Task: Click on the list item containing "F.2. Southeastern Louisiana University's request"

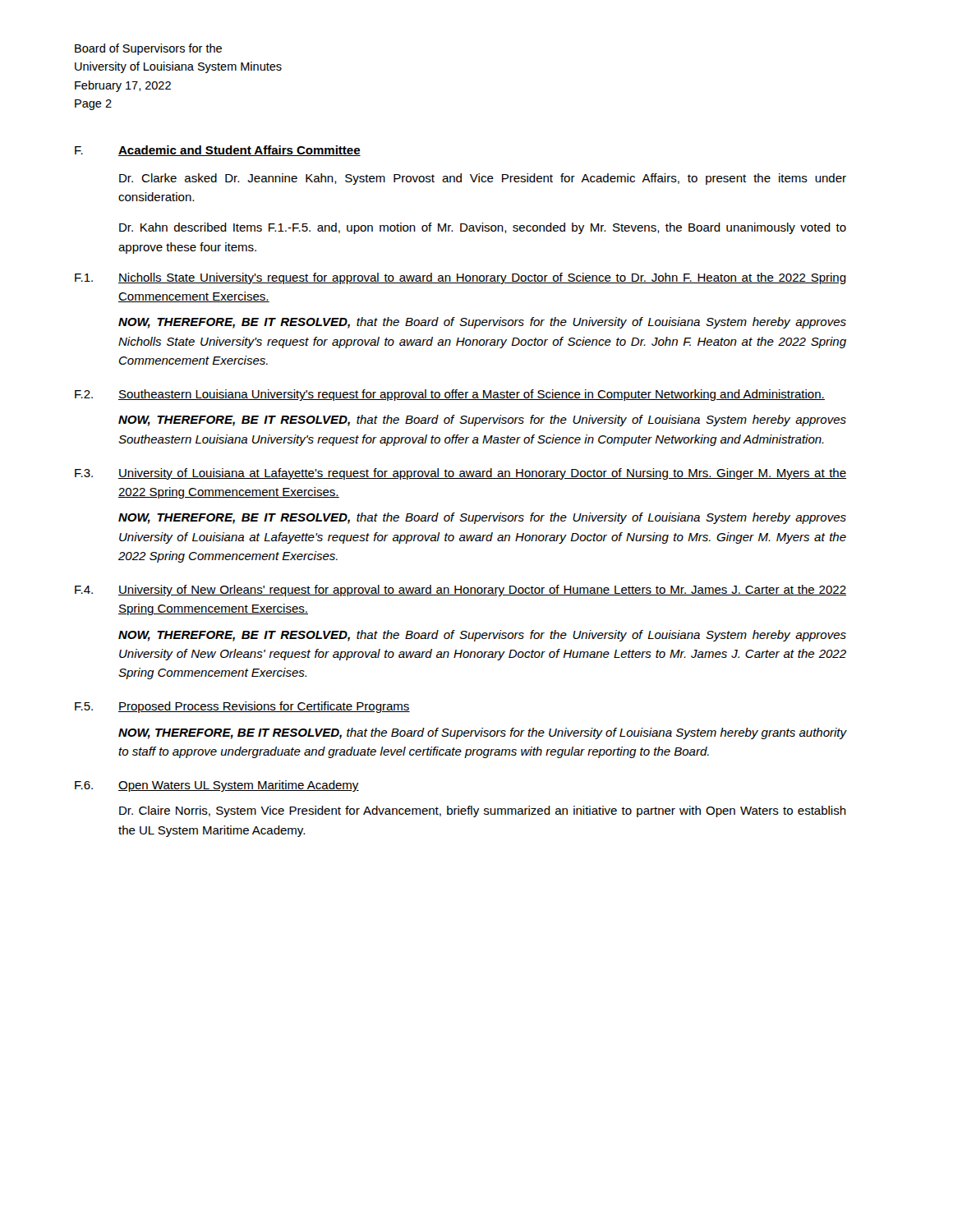Action: (x=460, y=394)
